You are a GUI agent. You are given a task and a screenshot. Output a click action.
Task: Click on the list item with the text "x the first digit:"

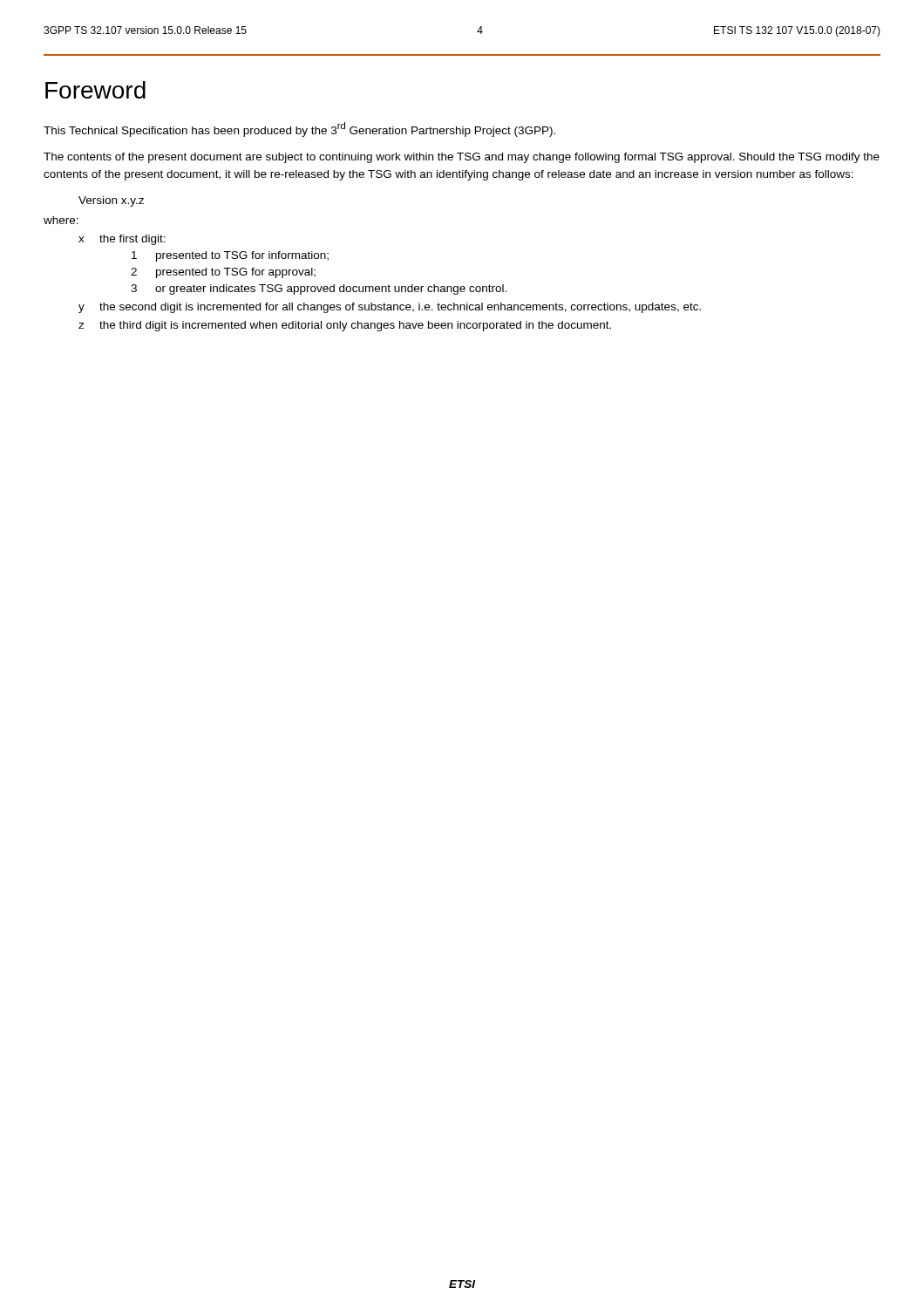122,239
